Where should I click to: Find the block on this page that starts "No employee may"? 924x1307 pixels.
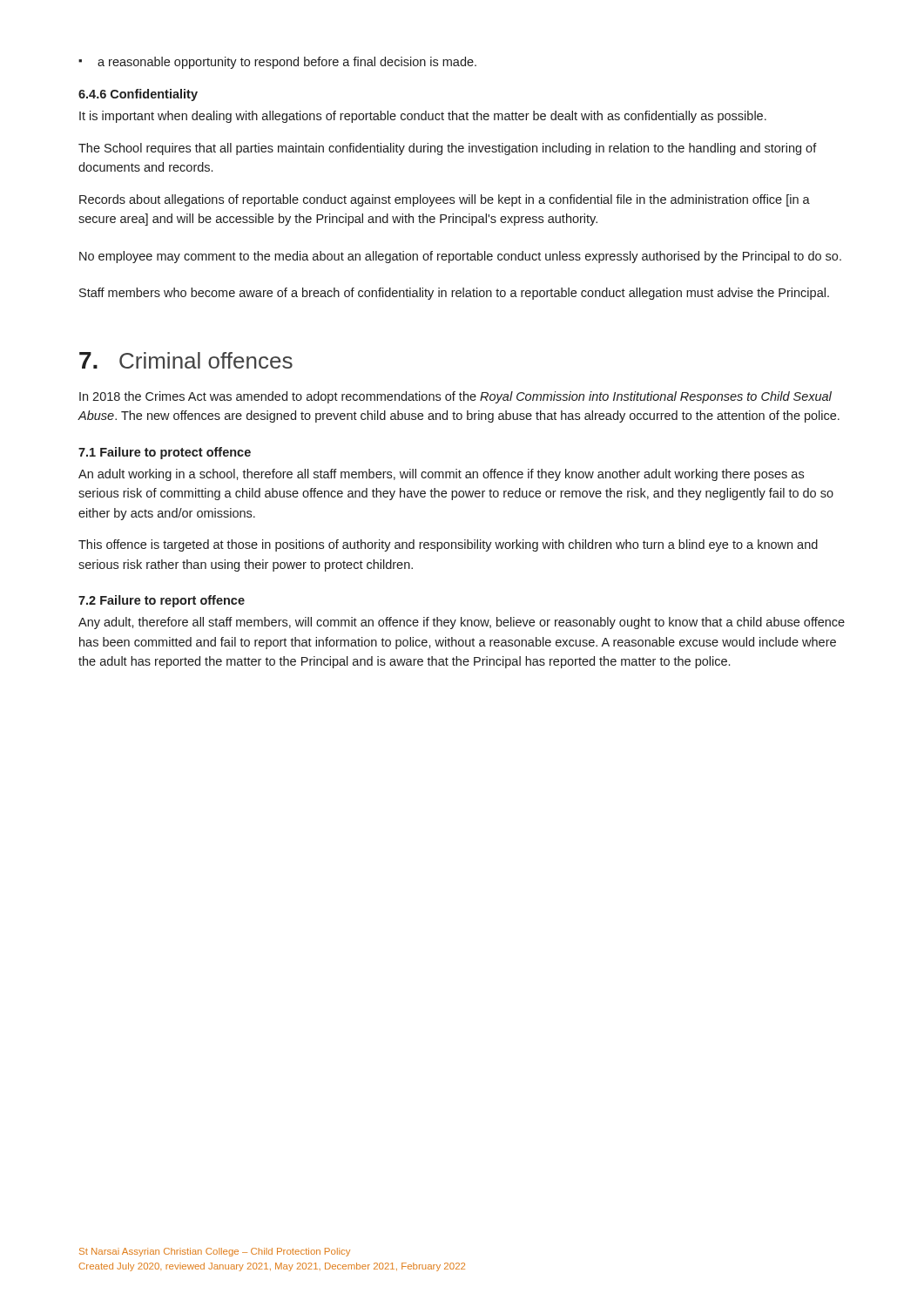click(460, 256)
